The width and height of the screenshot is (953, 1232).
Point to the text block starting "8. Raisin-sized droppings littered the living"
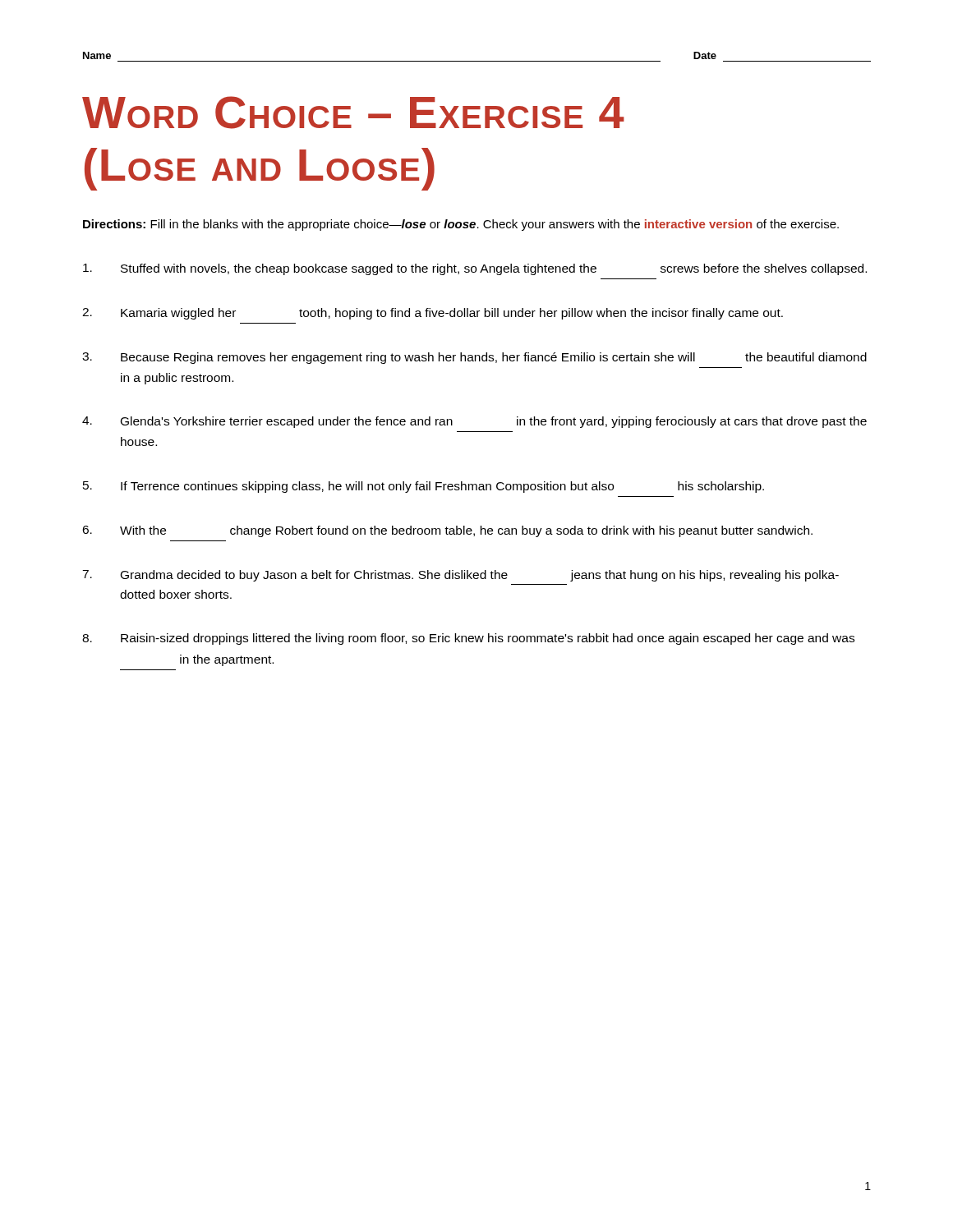pos(476,649)
